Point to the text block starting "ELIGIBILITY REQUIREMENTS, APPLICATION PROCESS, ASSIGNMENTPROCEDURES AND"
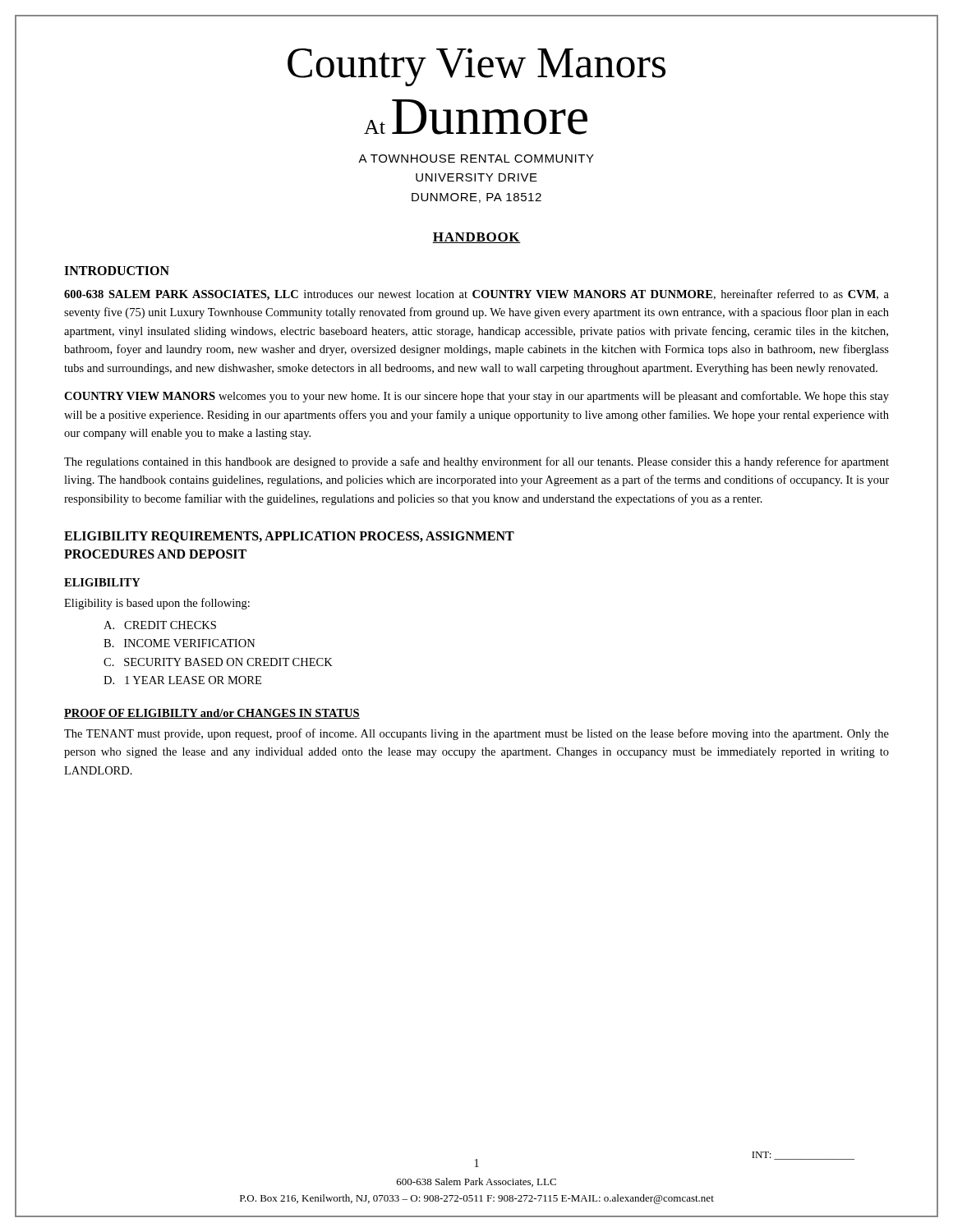Image resolution: width=953 pixels, height=1232 pixels. pos(289,545)
